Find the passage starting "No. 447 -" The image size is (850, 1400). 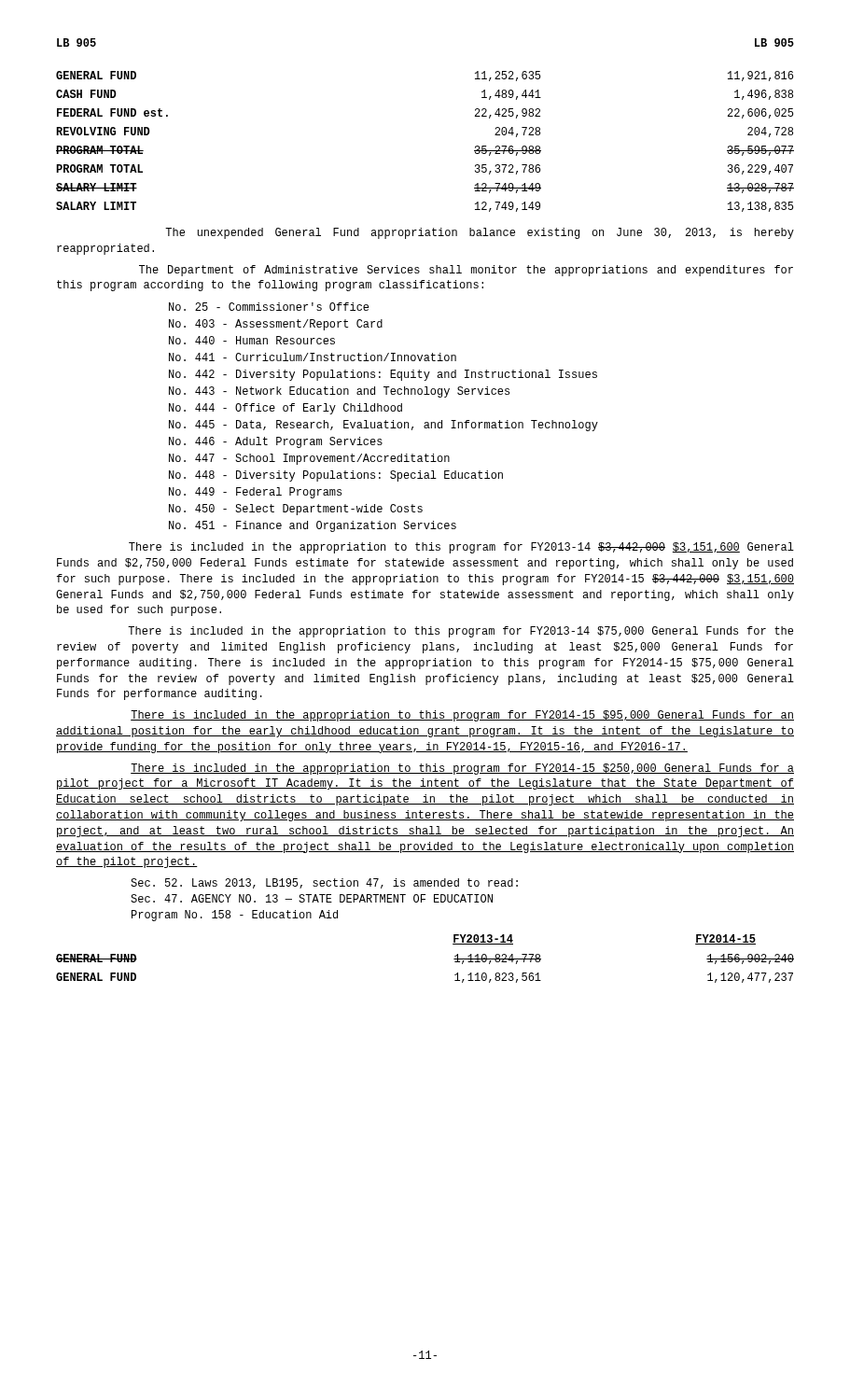pyautogui.click(x=309, y=459)
